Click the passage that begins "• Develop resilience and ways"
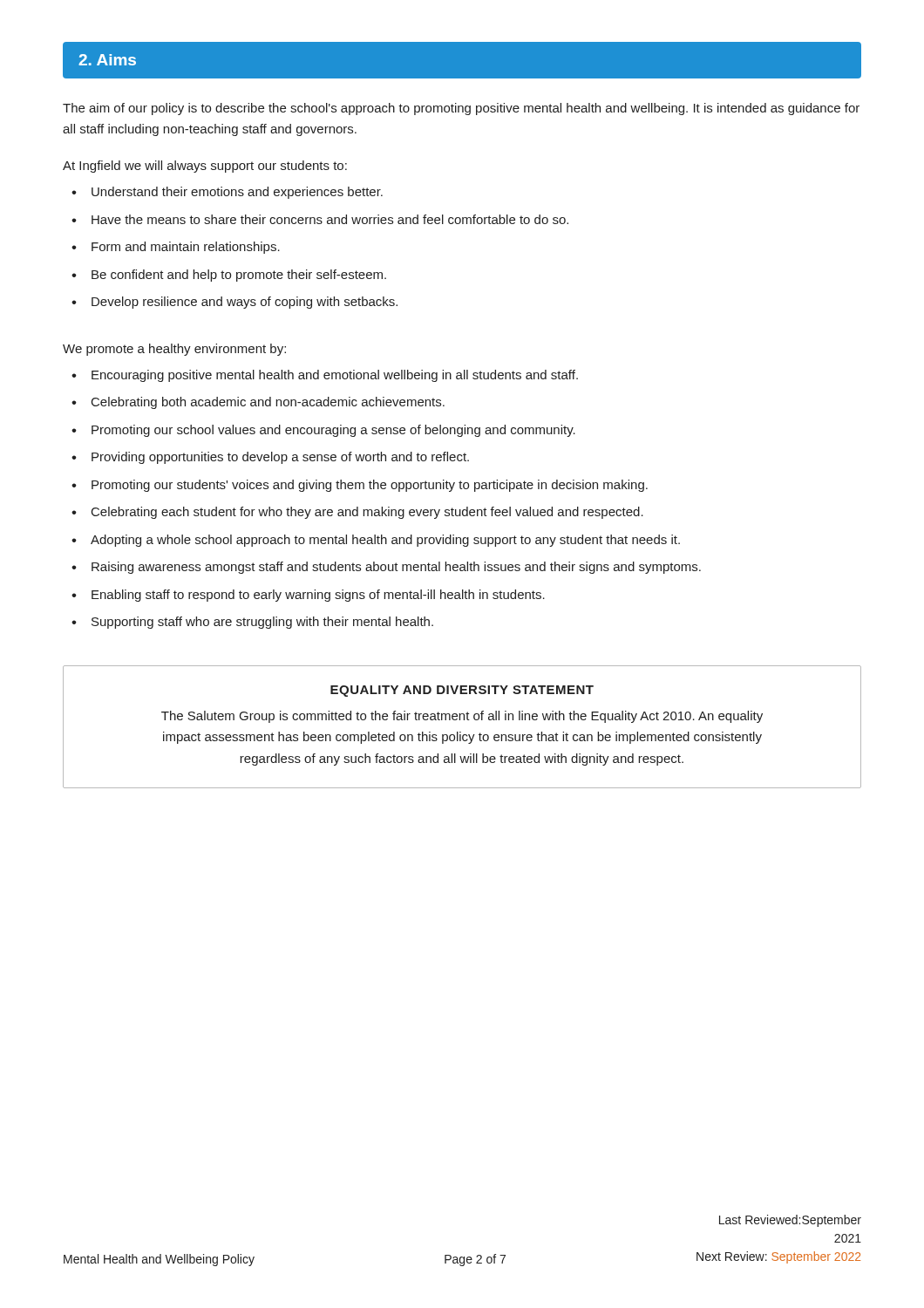The height and width of the screenshot is (1308, 924). coord(235,302)
